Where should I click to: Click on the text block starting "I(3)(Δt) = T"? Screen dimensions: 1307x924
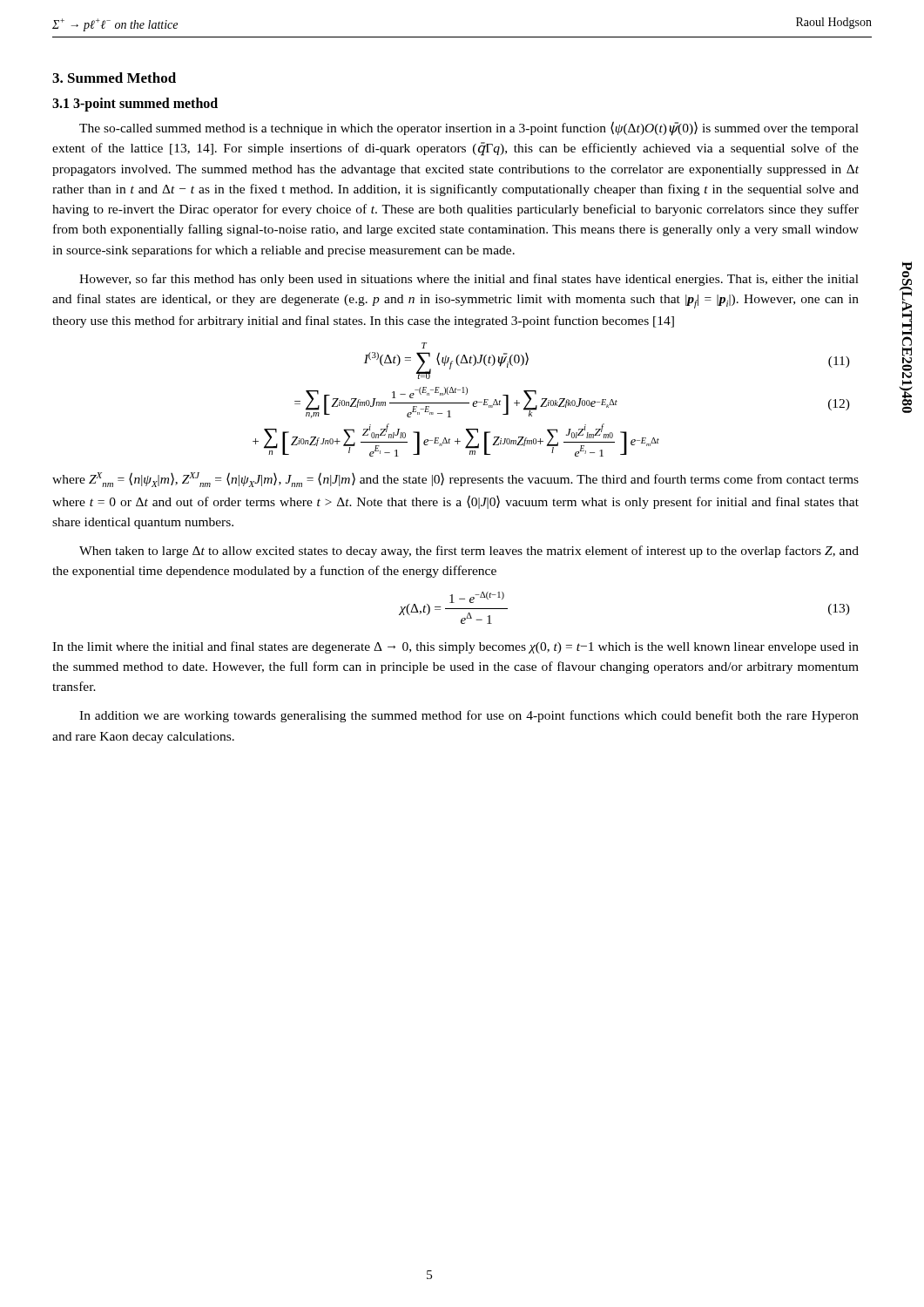coord(424,345)
